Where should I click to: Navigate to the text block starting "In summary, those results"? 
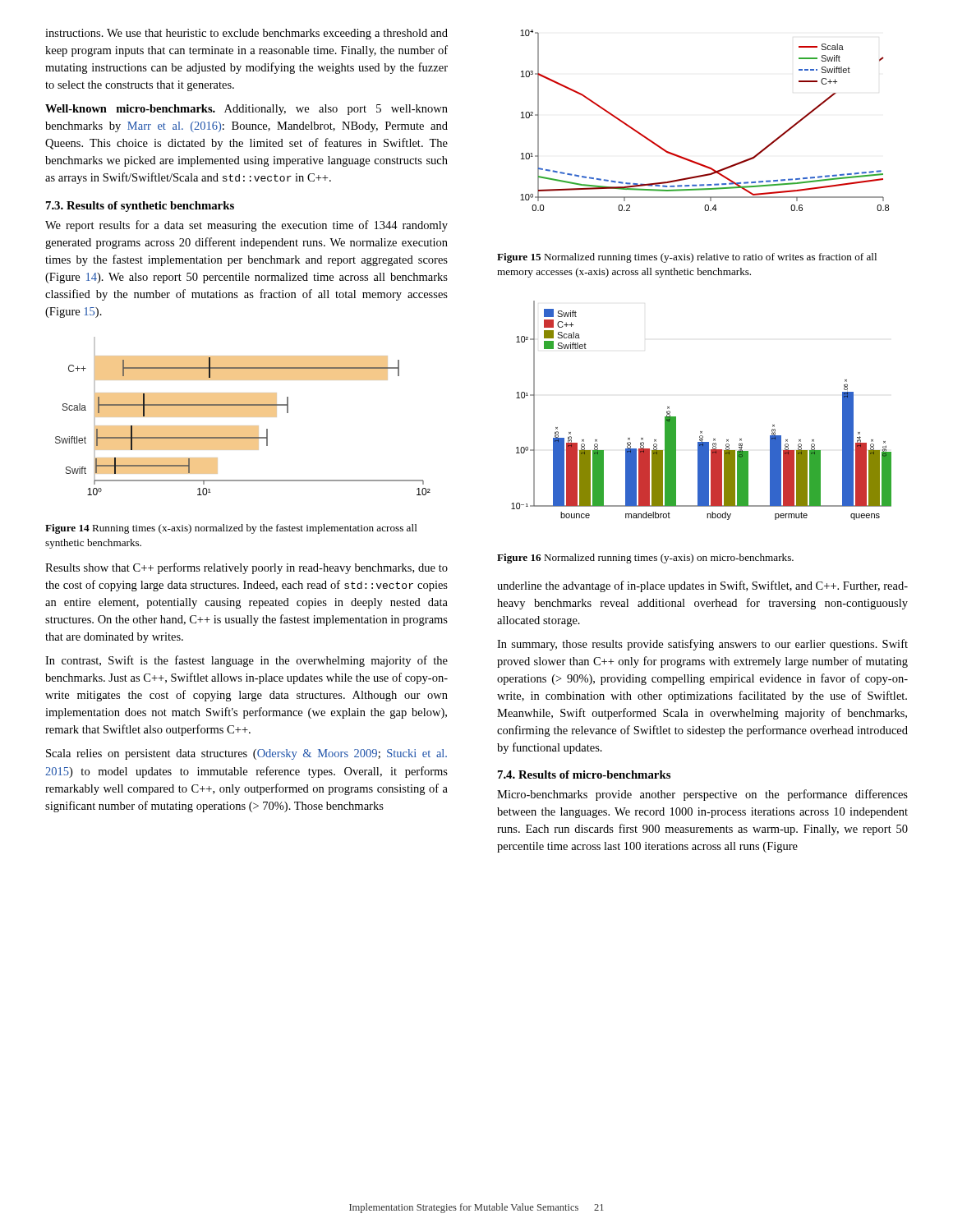702,696
